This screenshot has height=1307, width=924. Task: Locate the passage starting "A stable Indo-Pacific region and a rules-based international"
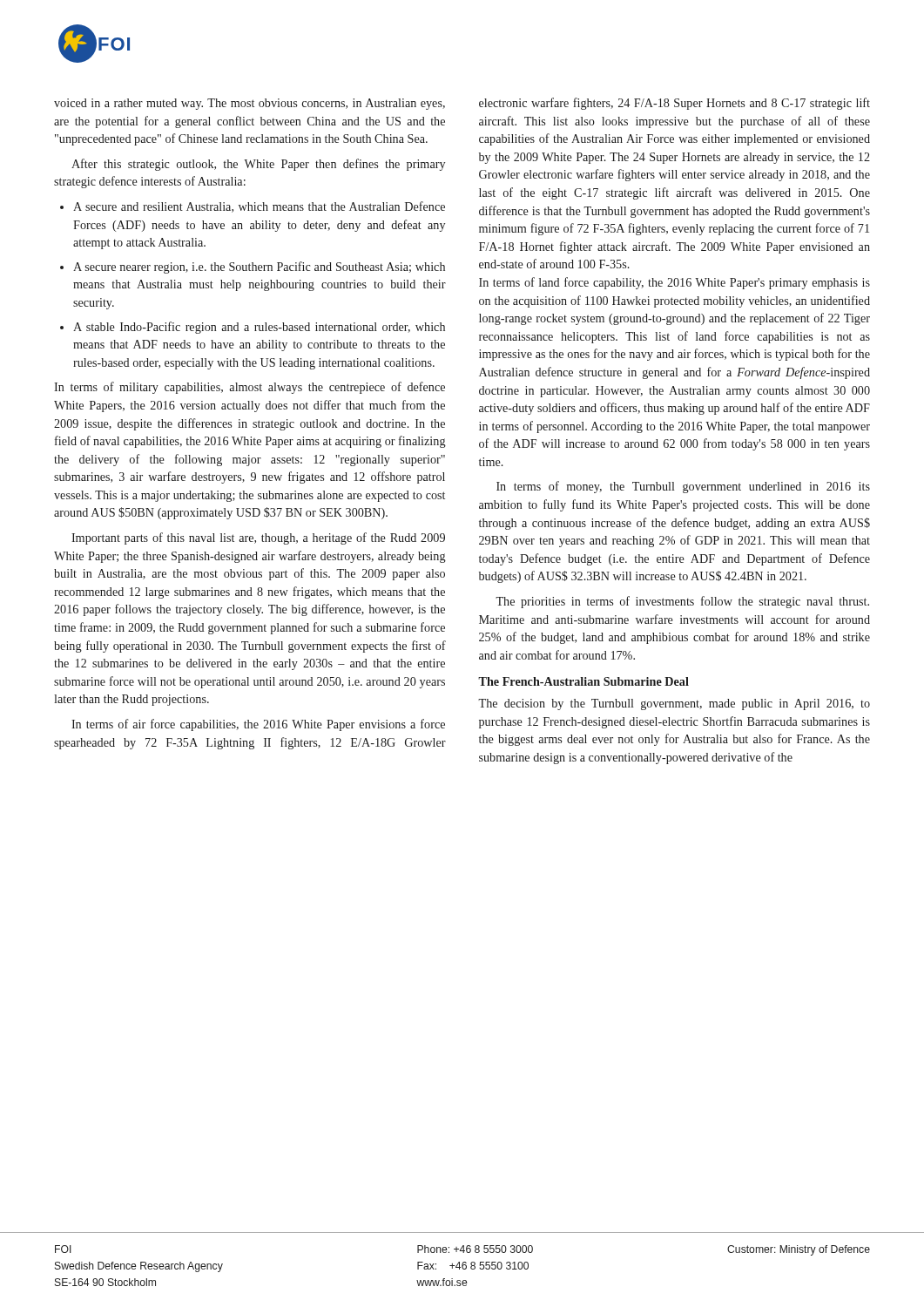[x=259, y=344]
